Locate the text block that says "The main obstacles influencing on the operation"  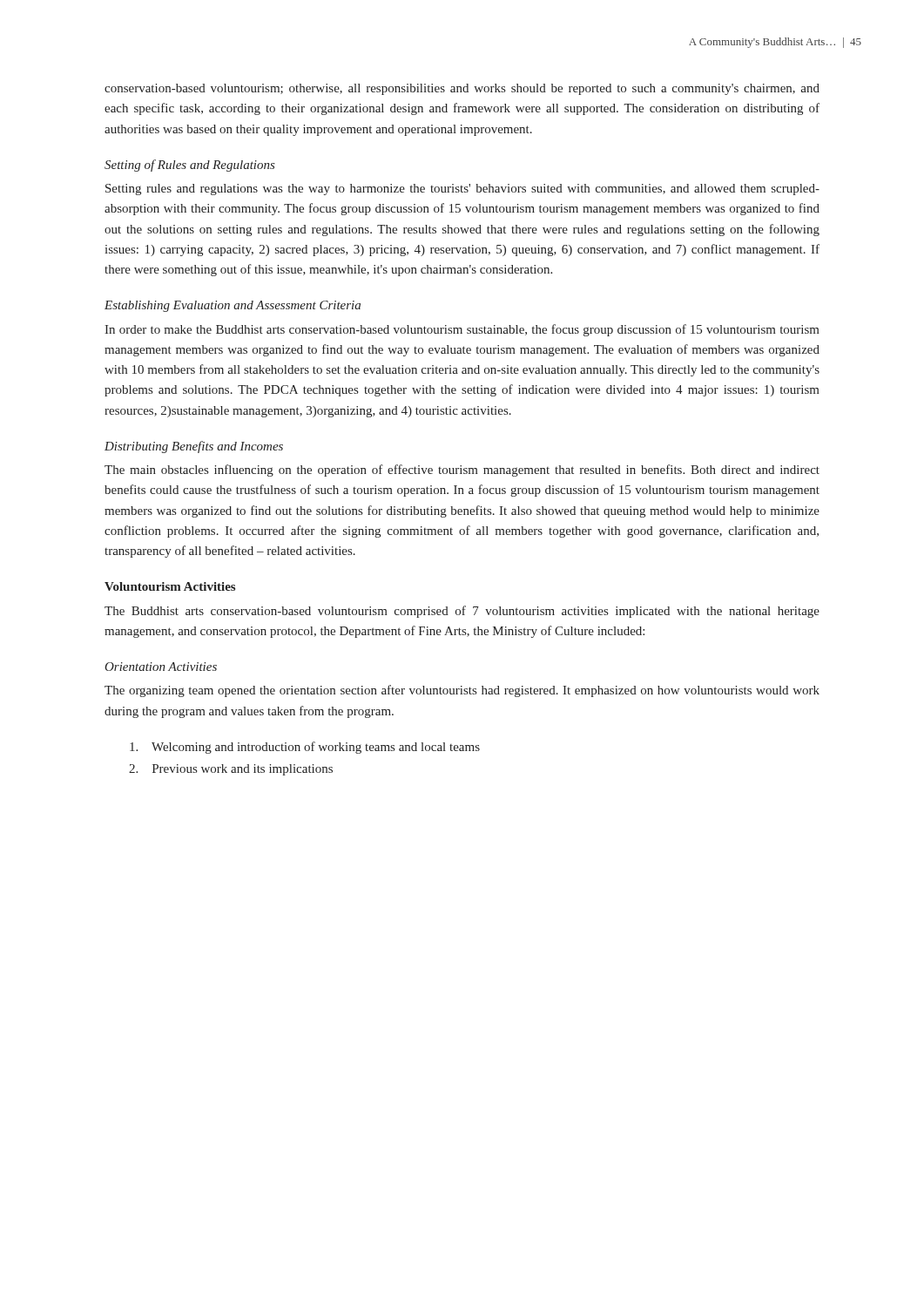[462, 510]
